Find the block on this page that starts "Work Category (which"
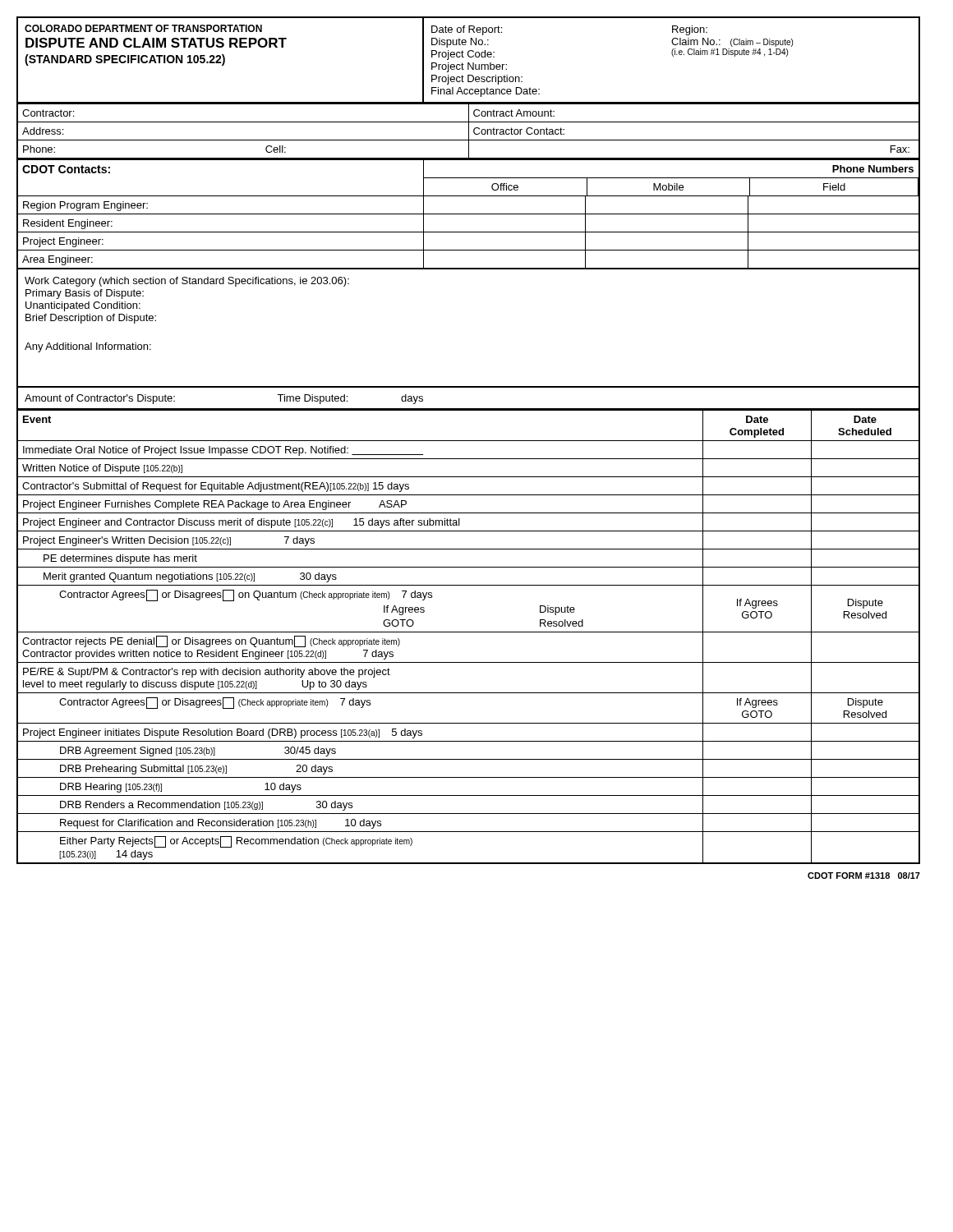 tap(187, 282)
